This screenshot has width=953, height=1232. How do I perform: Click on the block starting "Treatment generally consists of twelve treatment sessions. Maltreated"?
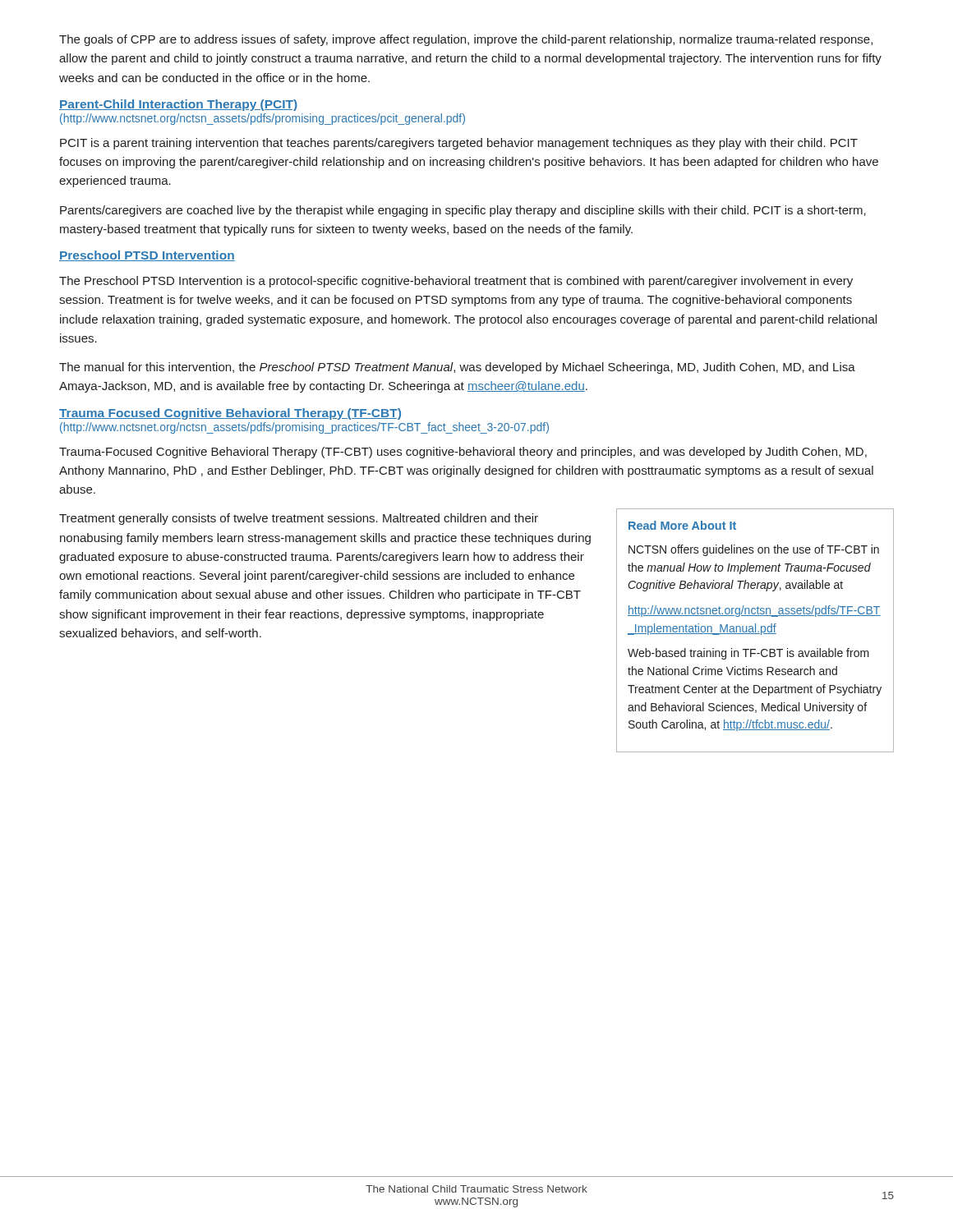pyautogui.click(x=330, y=575)
